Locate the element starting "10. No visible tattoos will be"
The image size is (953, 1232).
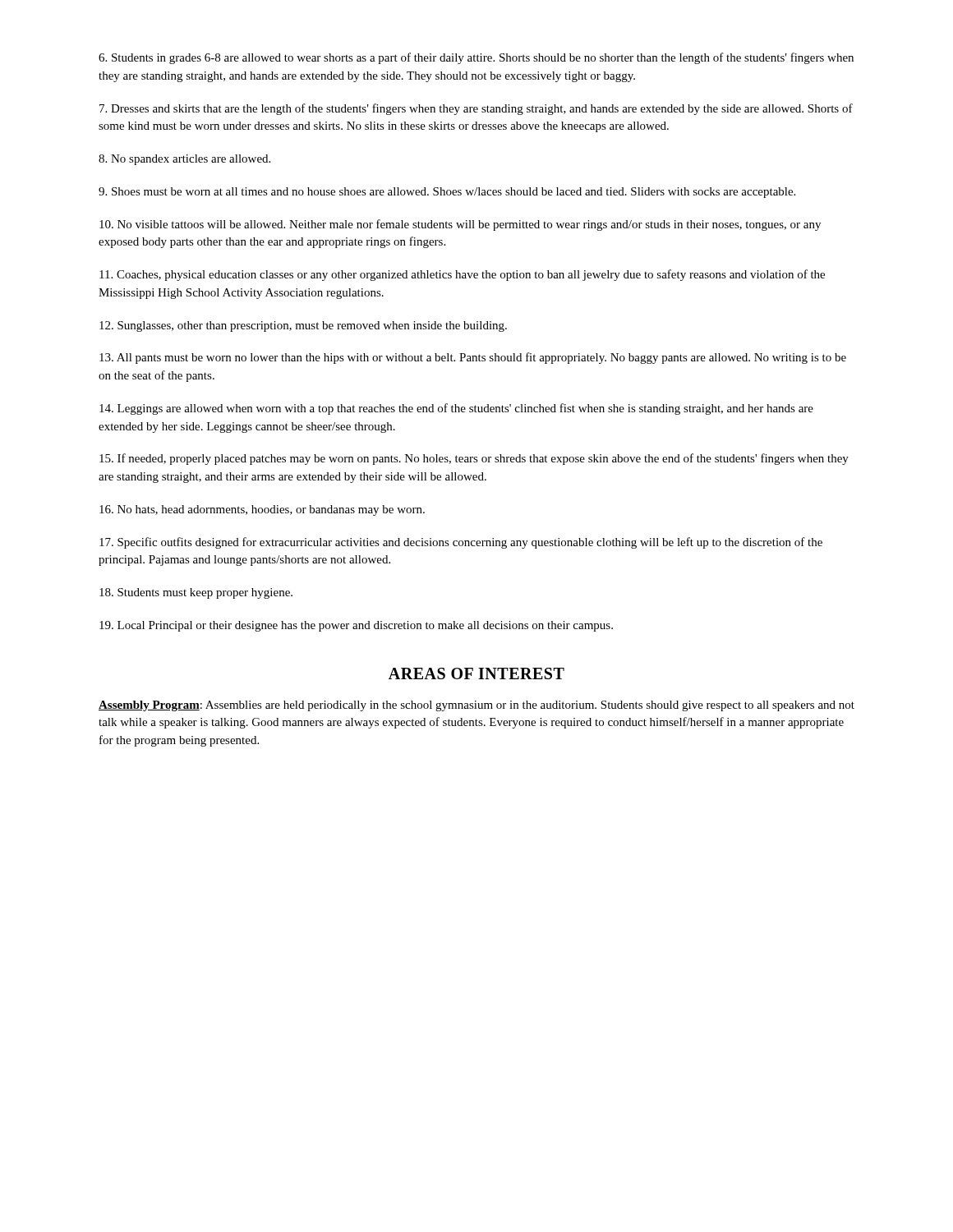(460, 233)
